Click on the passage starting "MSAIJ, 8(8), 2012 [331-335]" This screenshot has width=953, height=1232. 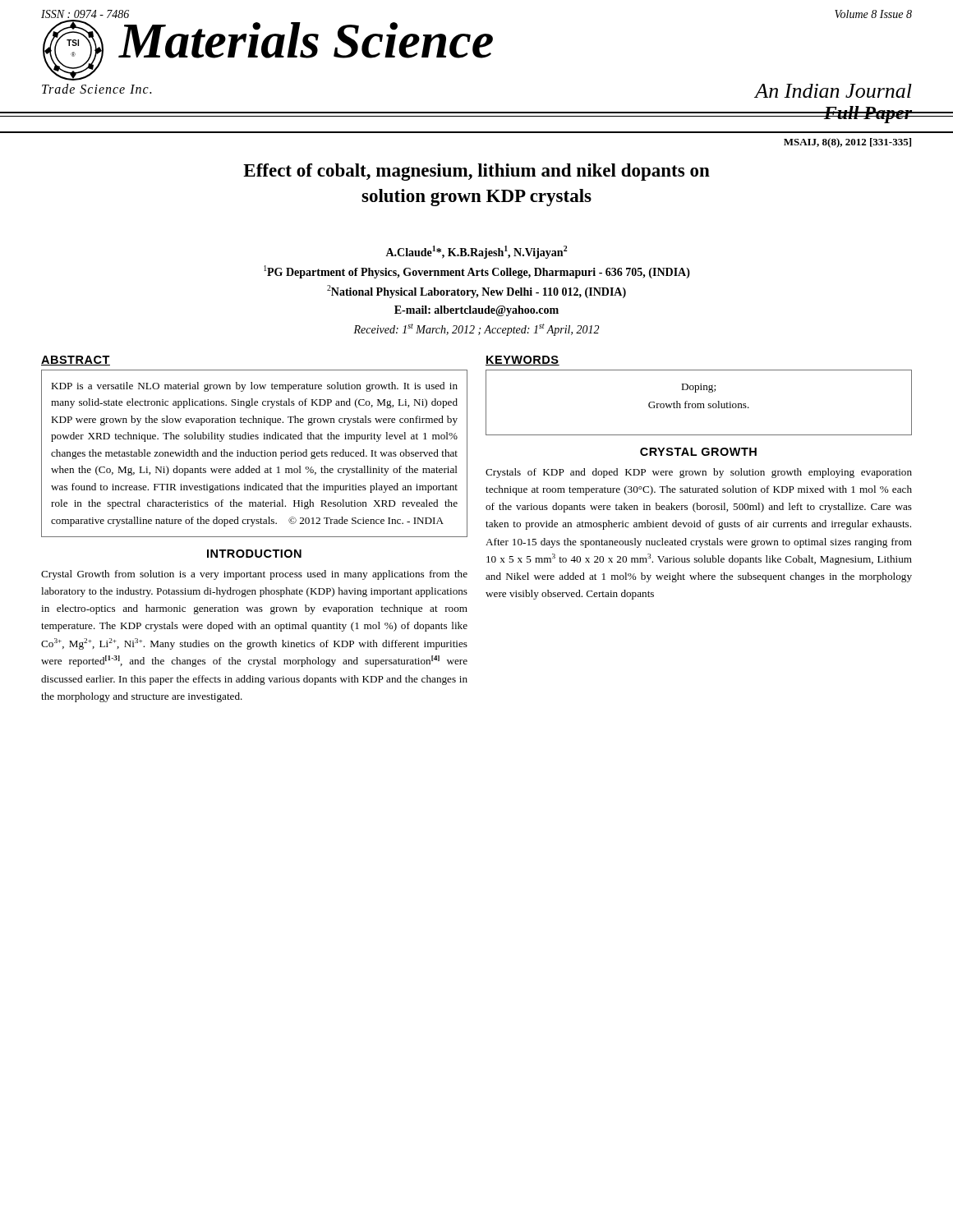[848, 142]
